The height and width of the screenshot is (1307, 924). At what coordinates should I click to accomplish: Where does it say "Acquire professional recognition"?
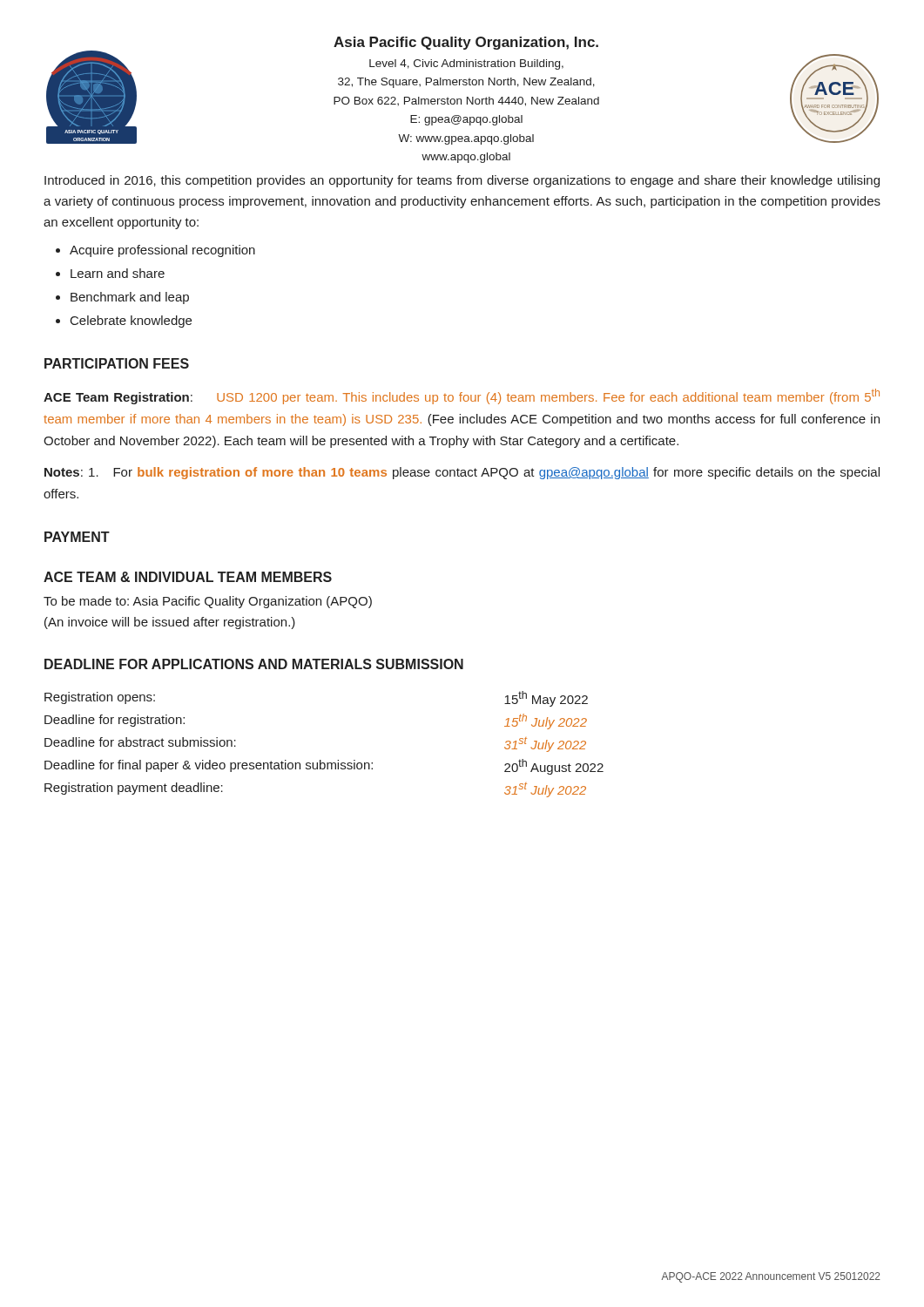pos(163,250)
